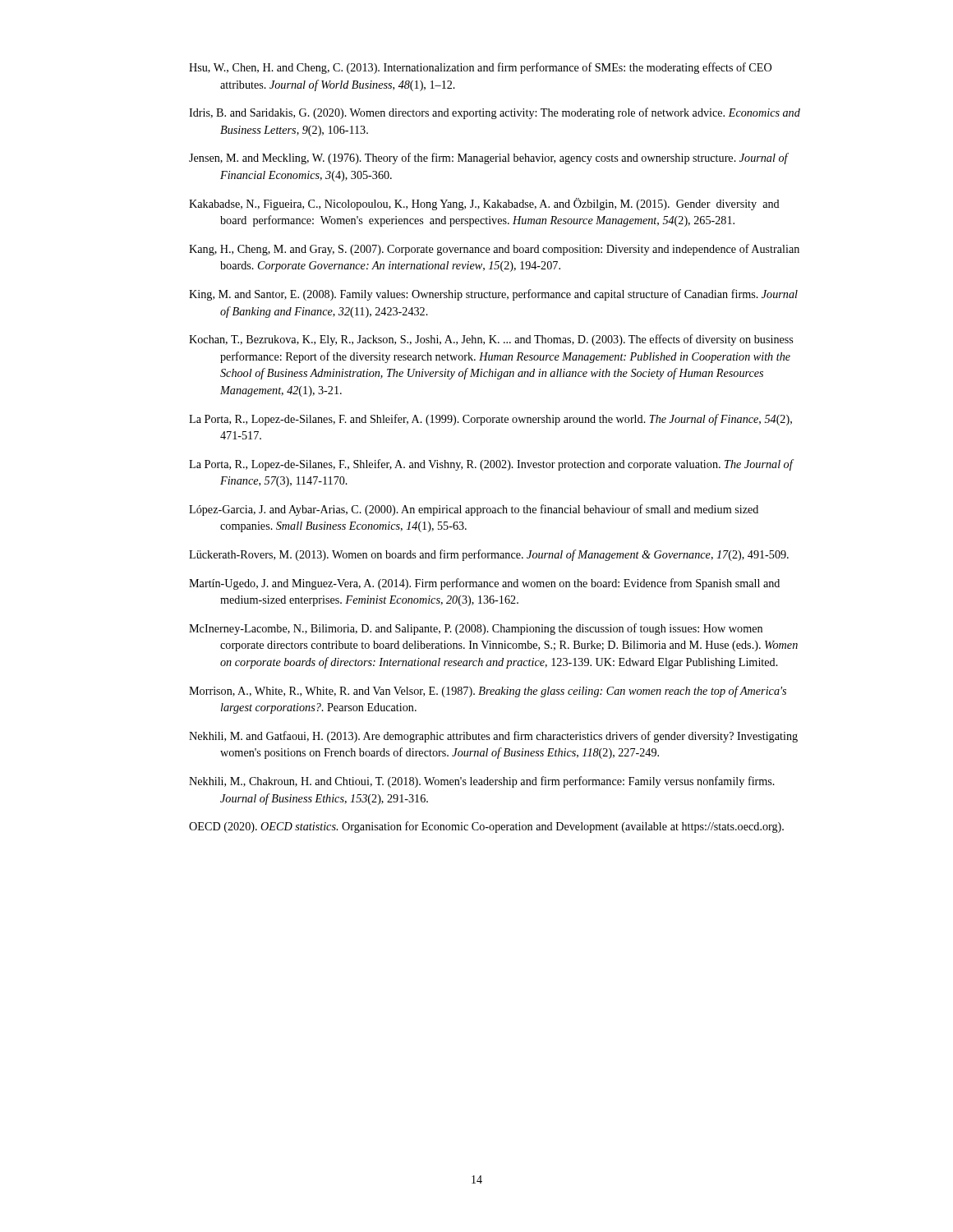Click on the text block starting "Nekhili, M., Chakroun, H. and Chtioui, T."

[x=482, y=790]
